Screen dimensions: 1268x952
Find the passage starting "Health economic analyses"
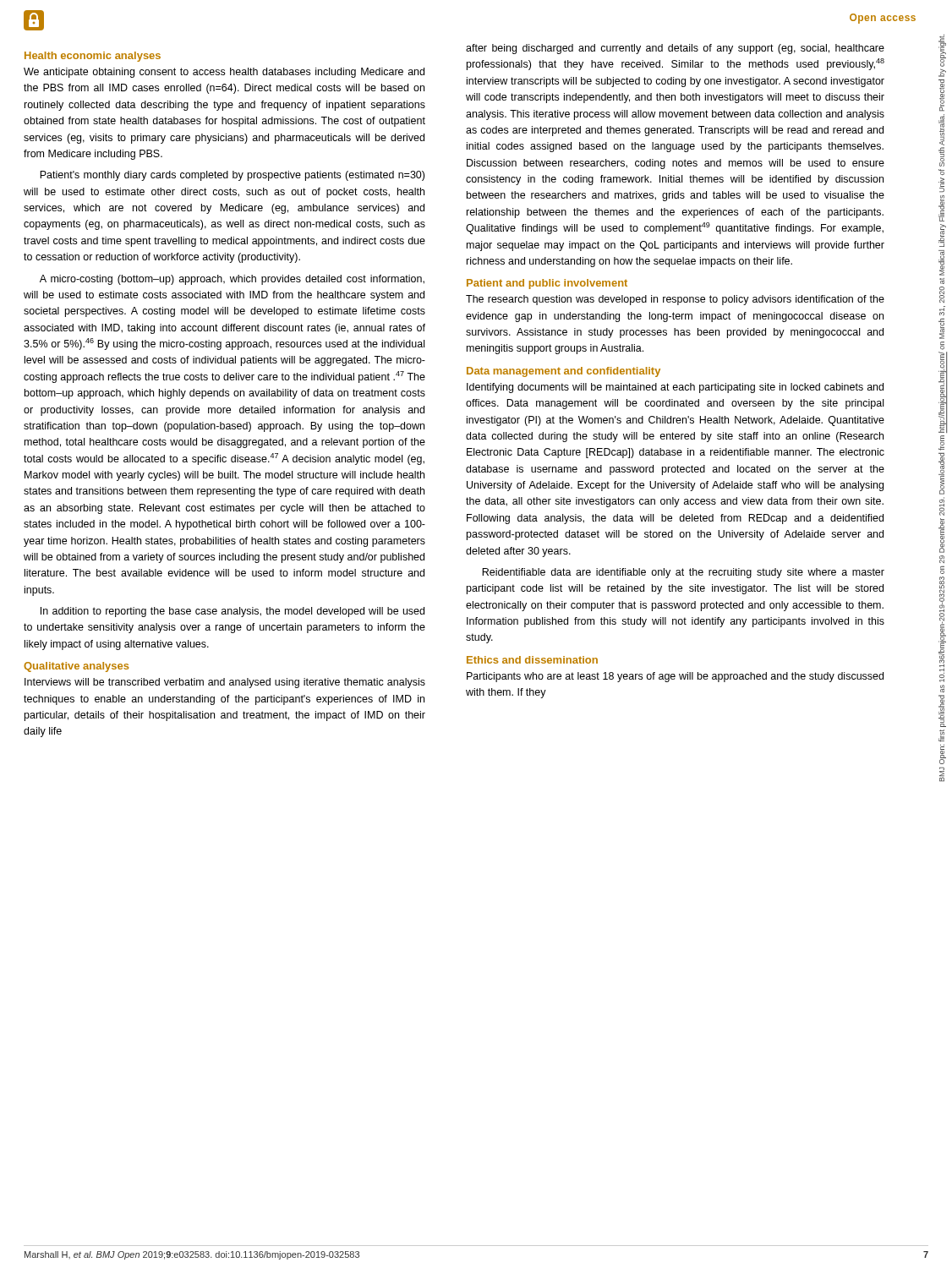click(x=92, y=55)
